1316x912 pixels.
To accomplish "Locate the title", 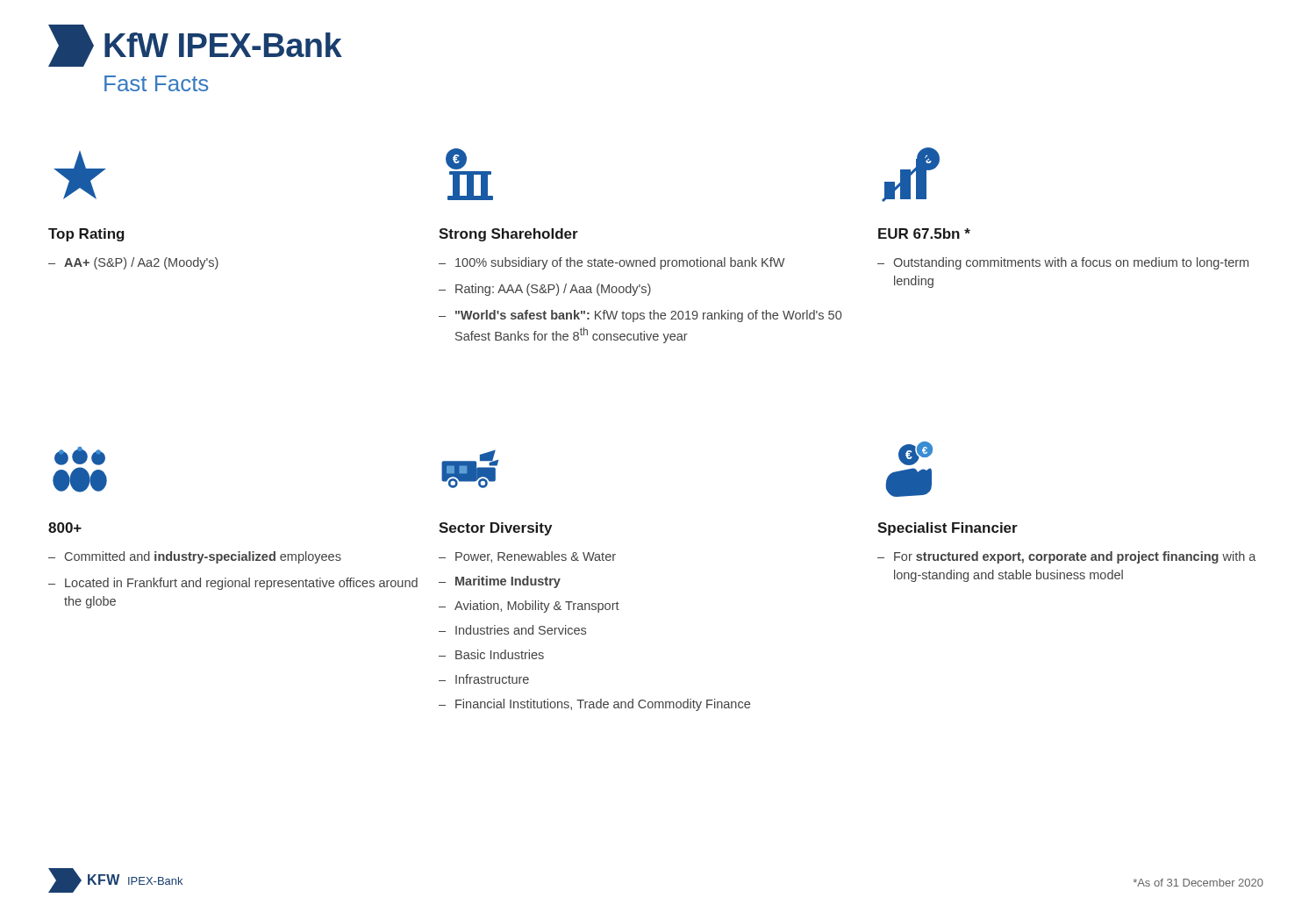I will click(x=195, y=61).
